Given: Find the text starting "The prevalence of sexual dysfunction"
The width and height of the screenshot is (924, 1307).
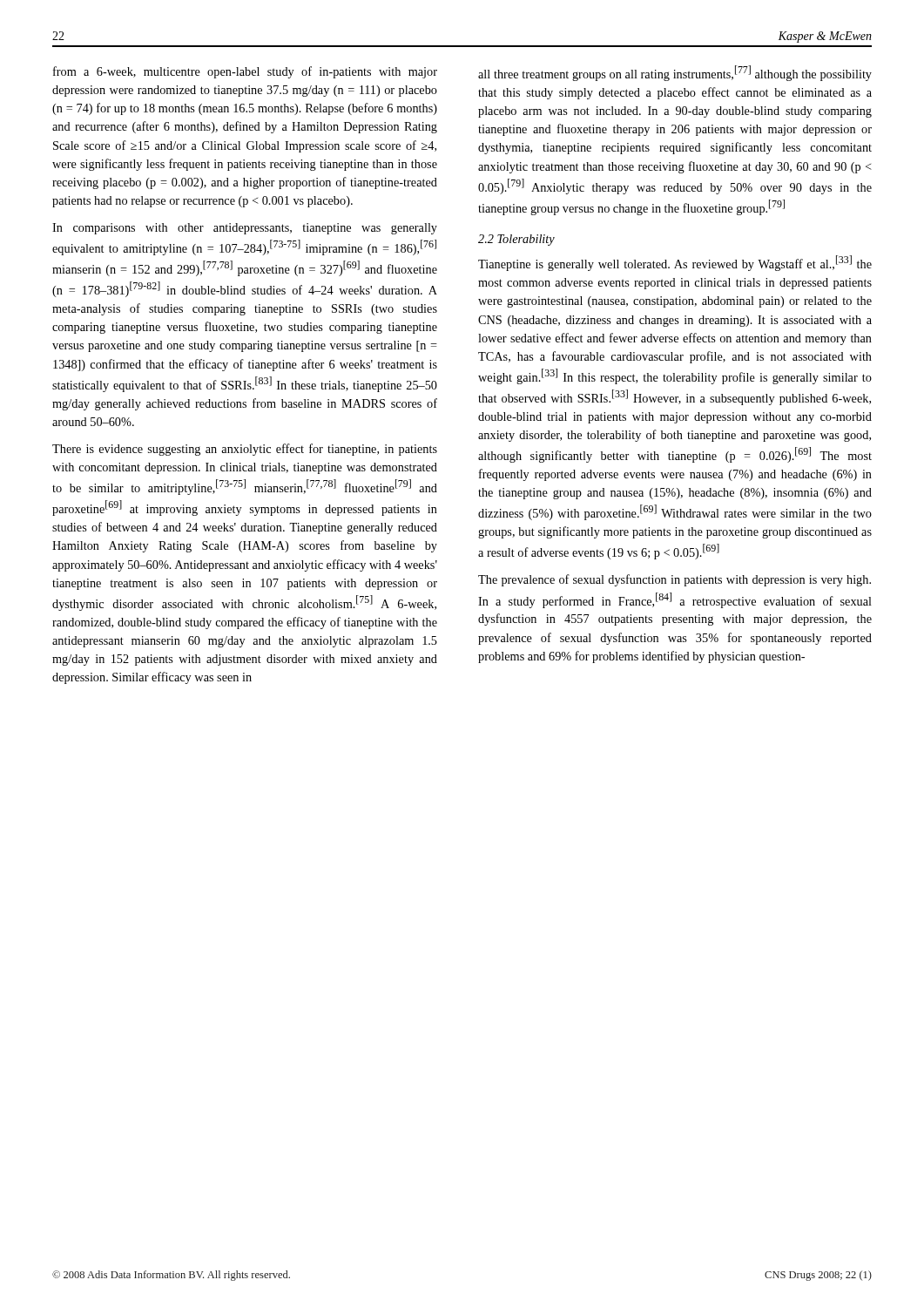Looking at the screenshot, I should click(675, 618).
